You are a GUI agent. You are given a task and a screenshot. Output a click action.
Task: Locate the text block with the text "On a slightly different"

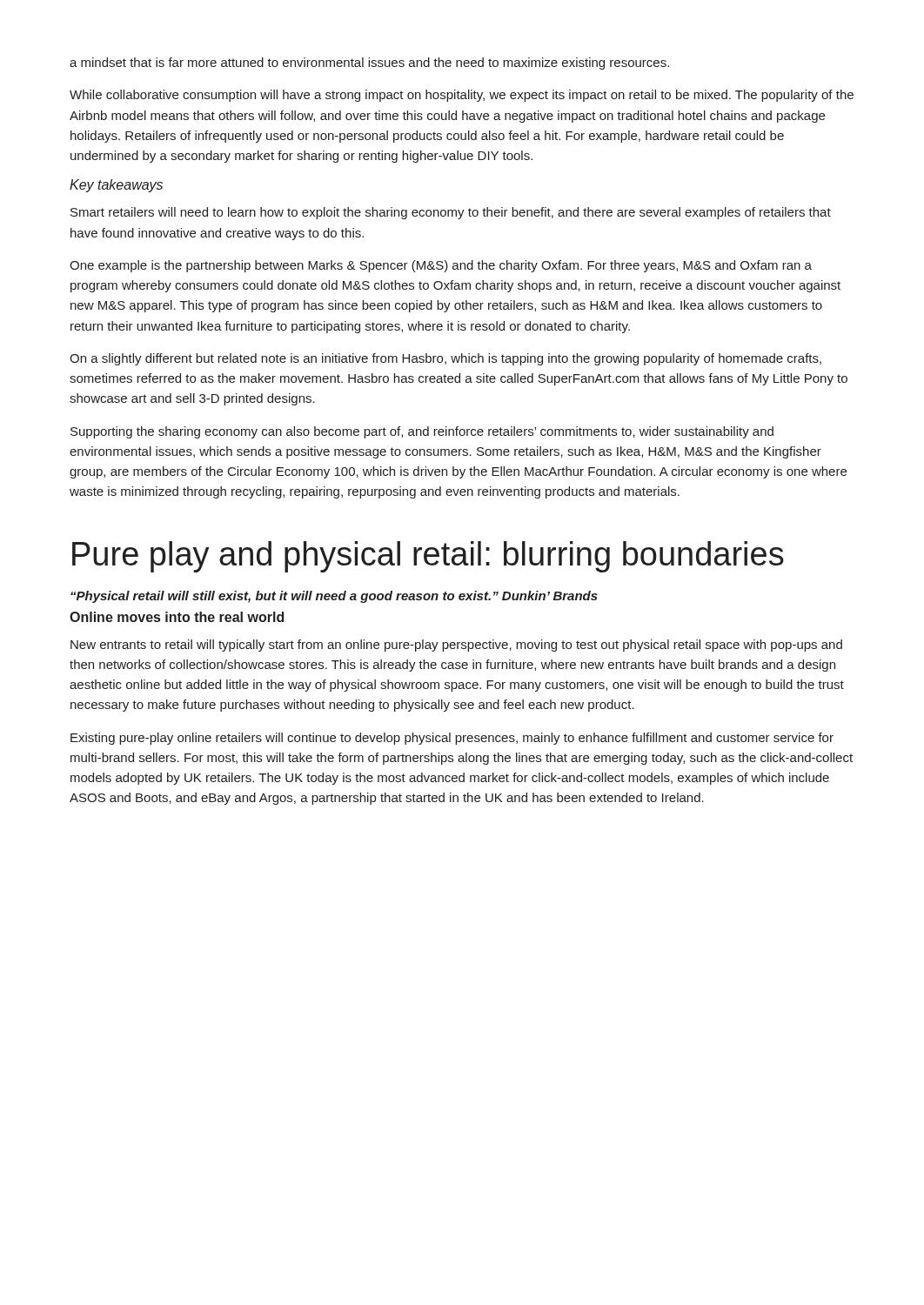coord(459,378)
